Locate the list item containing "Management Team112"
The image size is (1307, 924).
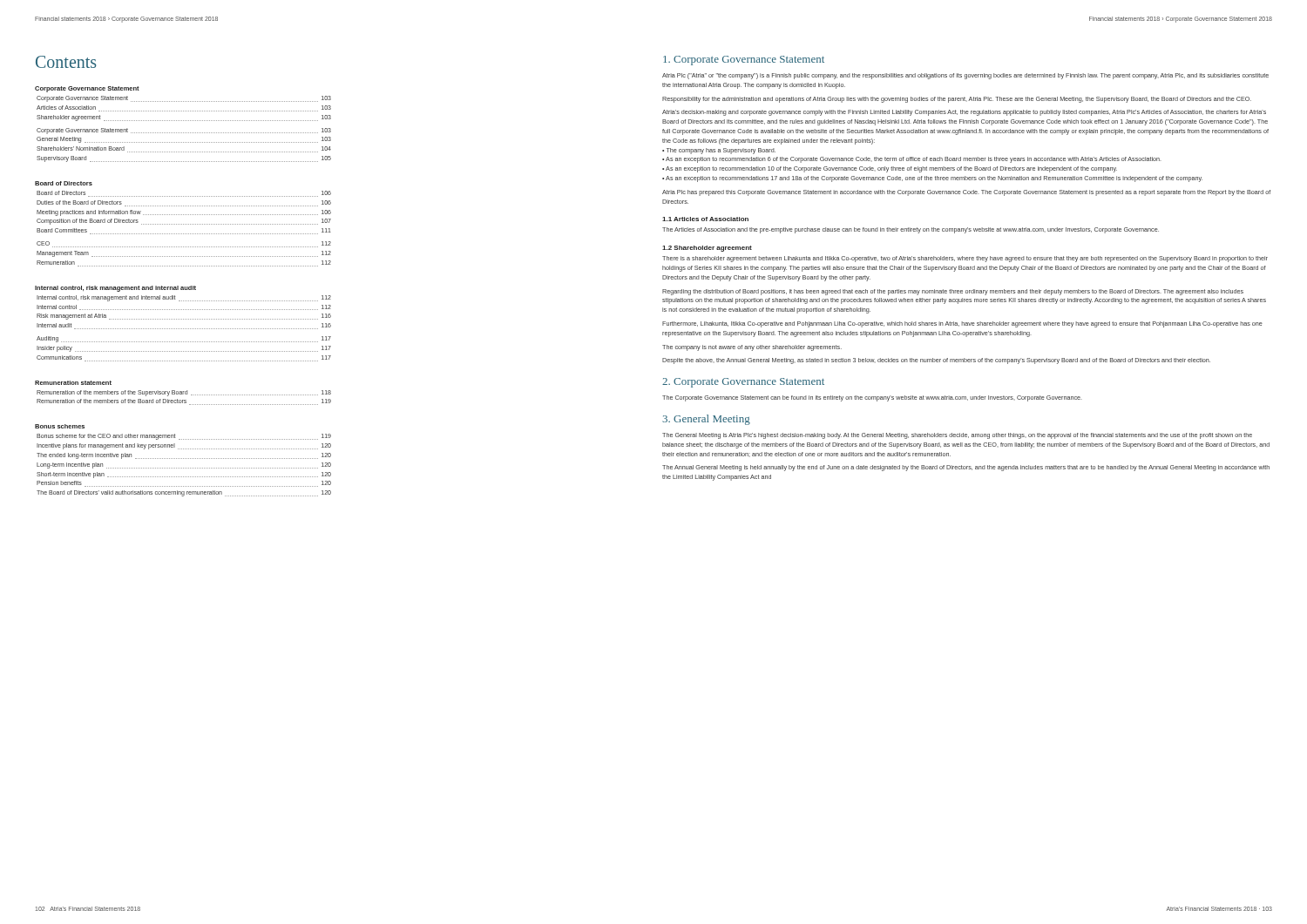click(184, 254)
